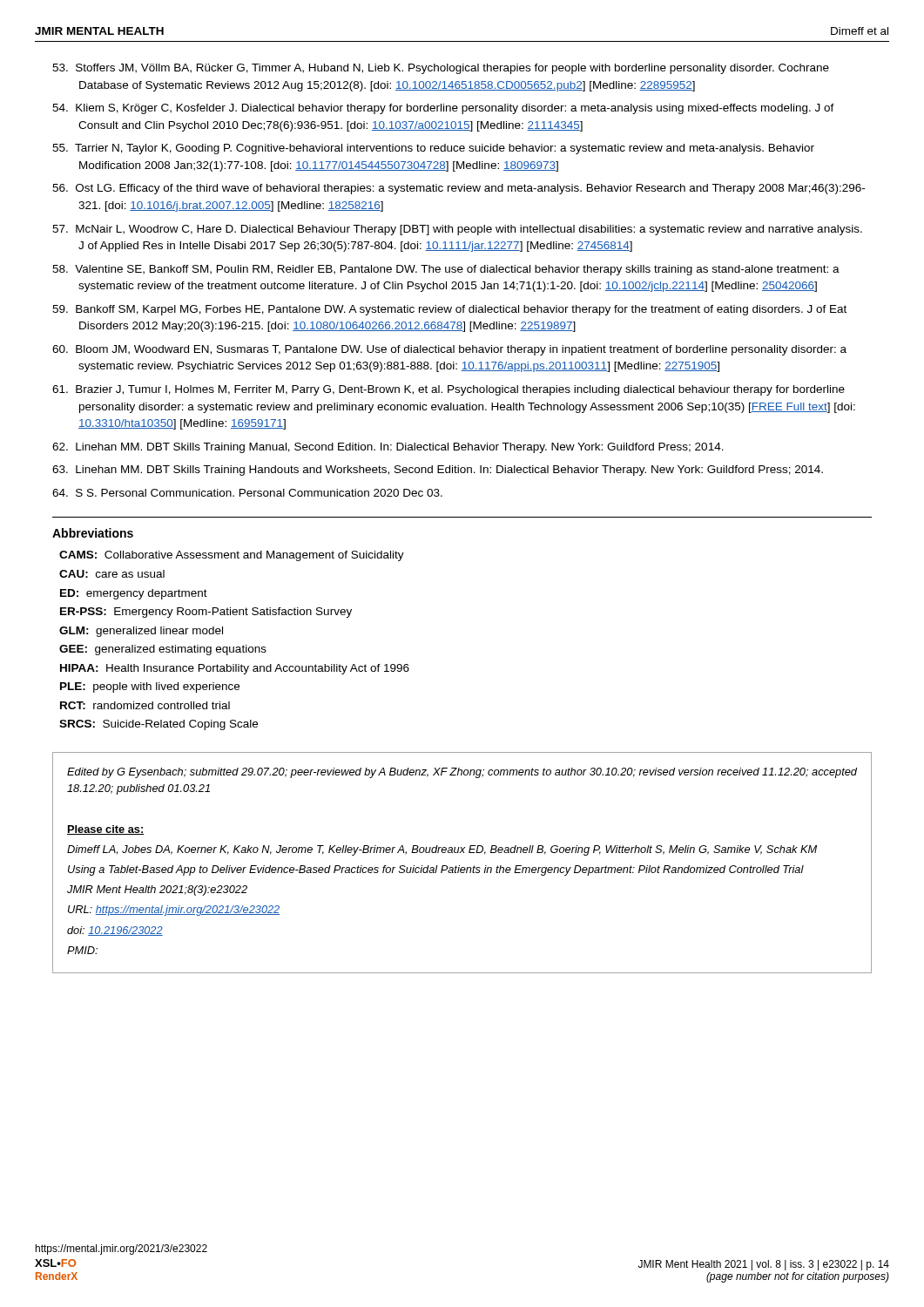This screenshot has height=1307, width=924.
Task: Select the text block that says "Edited by G Eysenbach; submitted 29.07.20;"
Action: (462, 861)
